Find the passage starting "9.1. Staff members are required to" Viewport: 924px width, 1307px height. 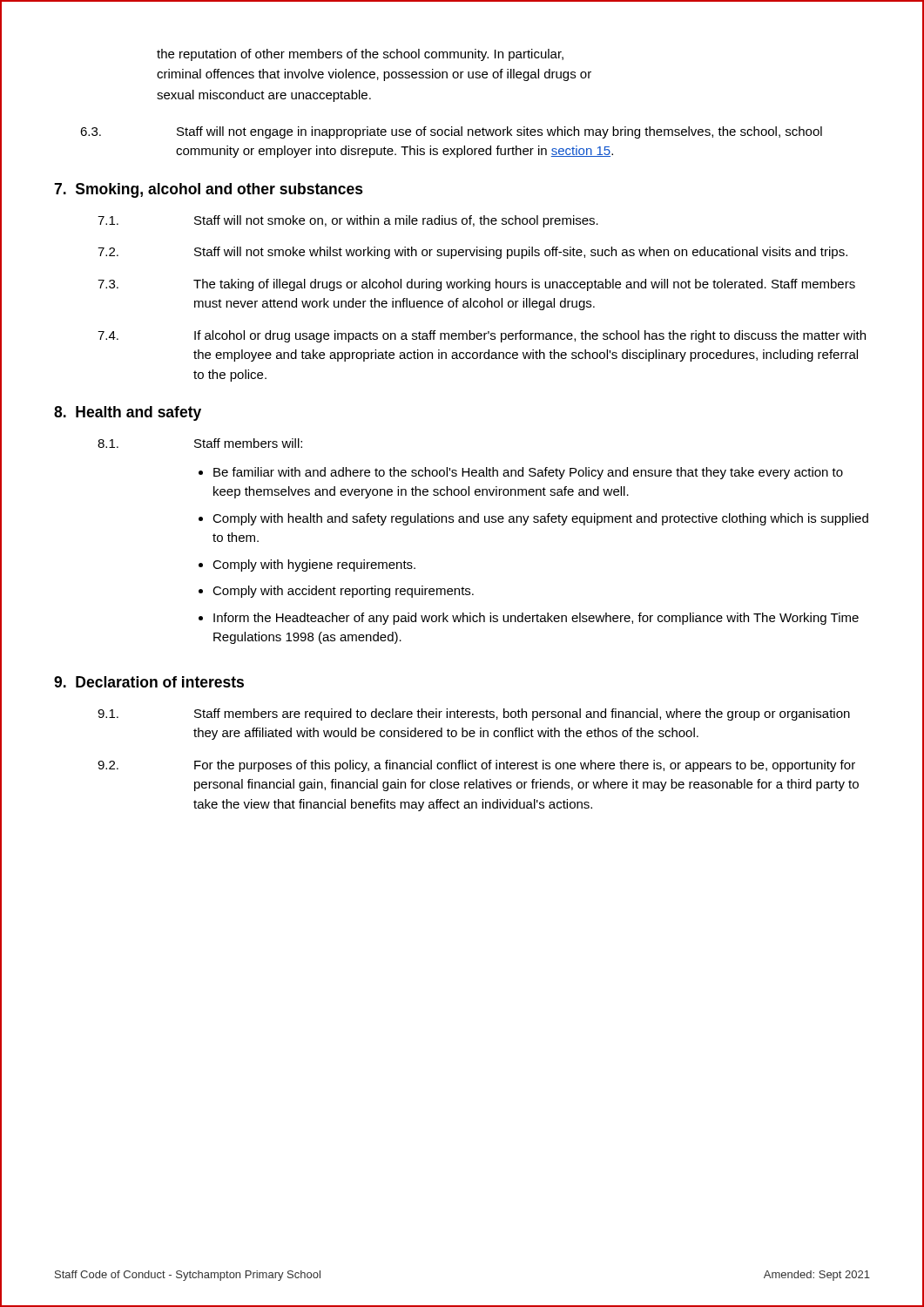(x=462, y=723)
